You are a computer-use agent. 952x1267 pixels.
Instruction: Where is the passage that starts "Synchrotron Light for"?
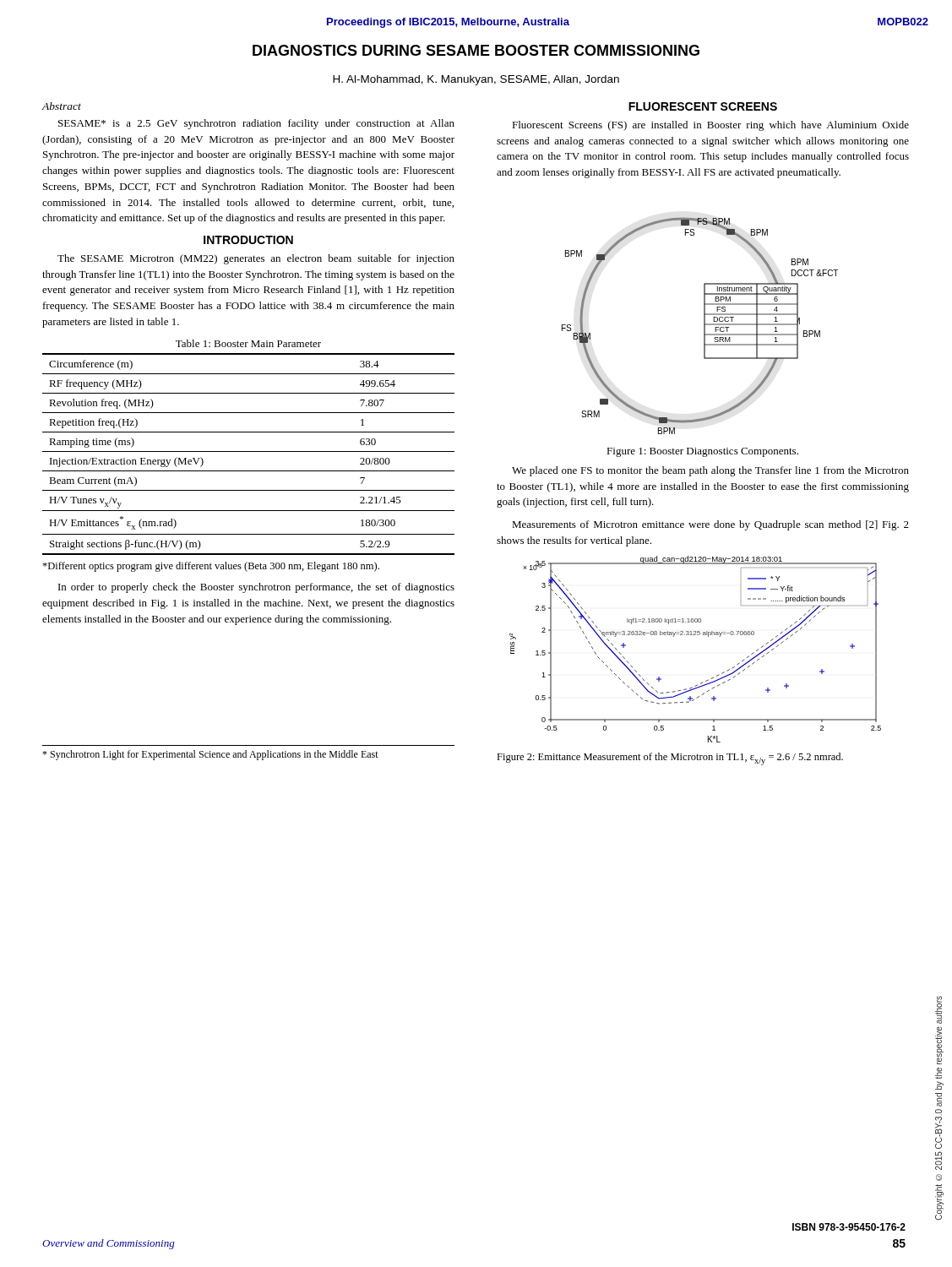pyautogui.click(x=210, y=755)
